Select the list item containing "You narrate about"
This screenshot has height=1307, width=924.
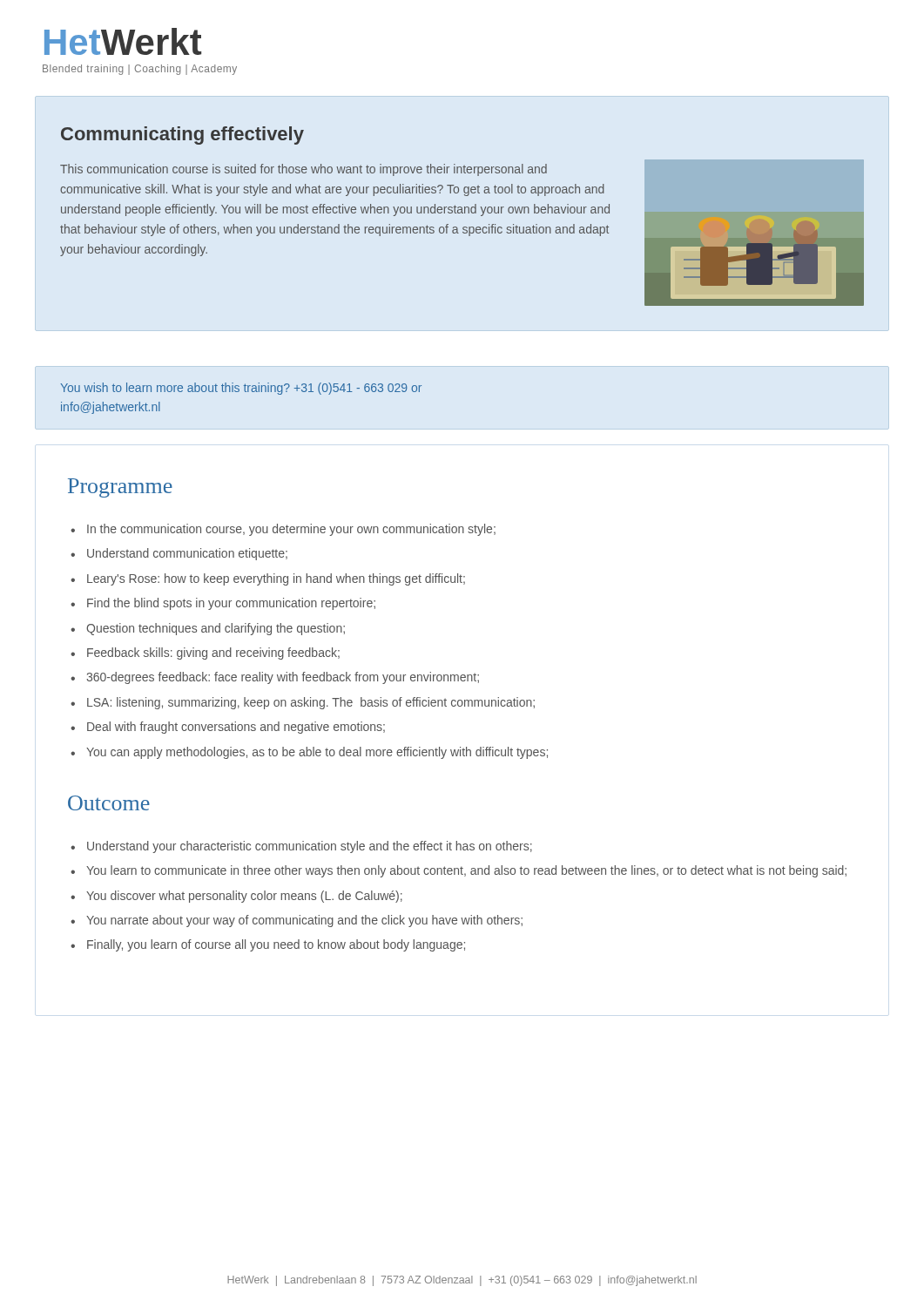305,920
